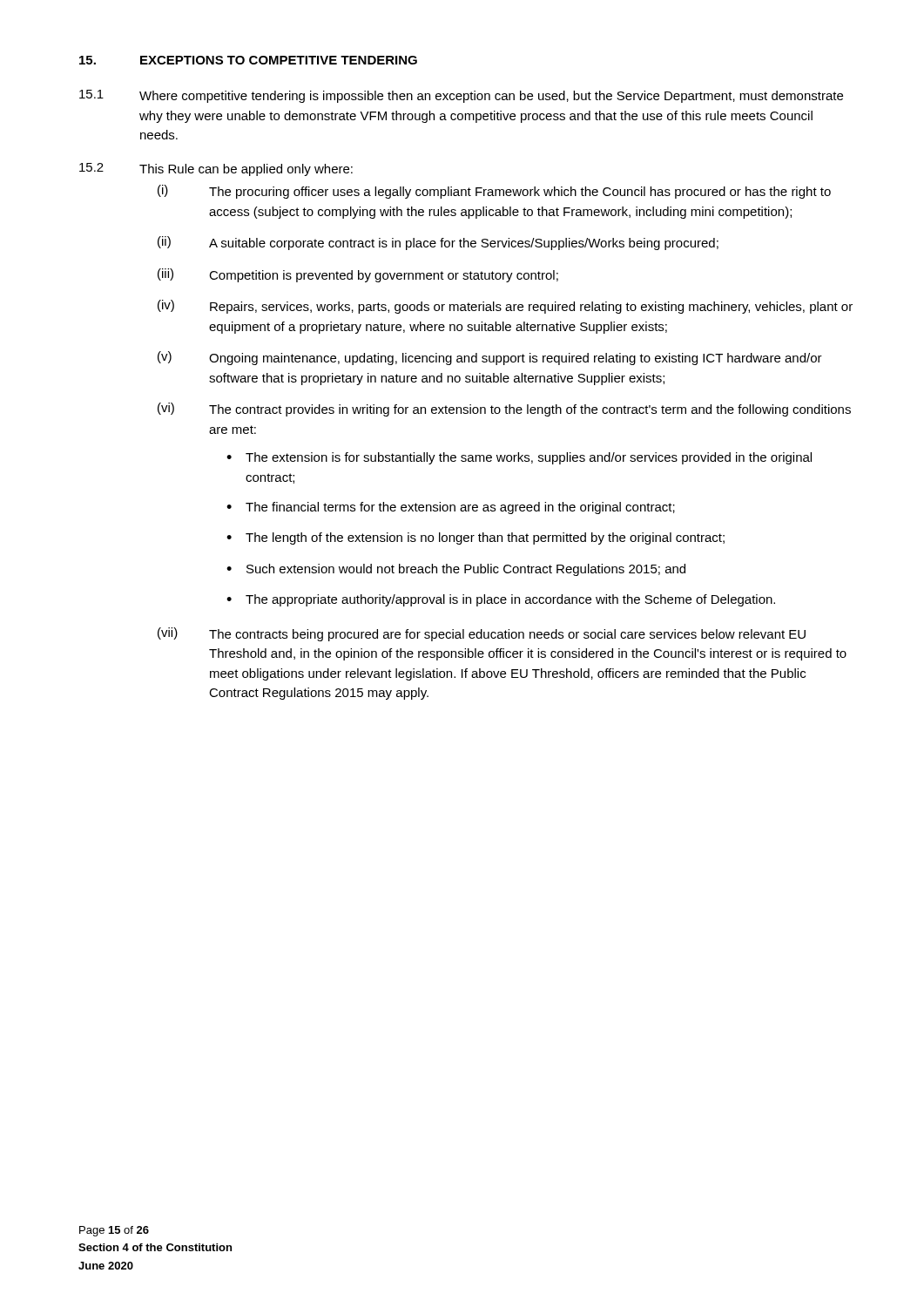Image resolution: width=924 pixels, height=1307 pixels.
Task: Point to the block starting "• The length of the extension"
Action: [540, 539]
